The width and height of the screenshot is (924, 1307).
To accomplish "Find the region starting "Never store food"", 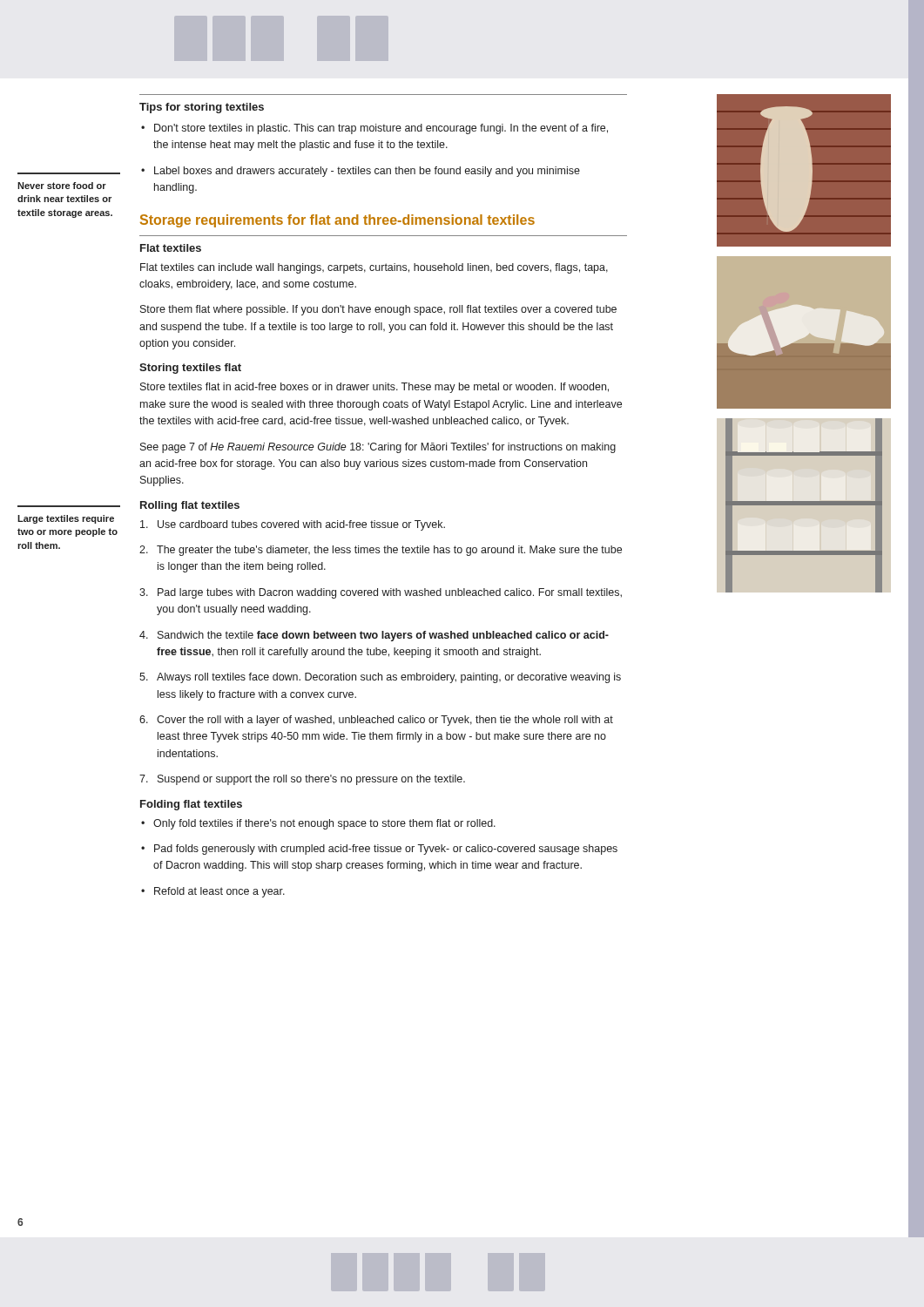I will click(x=65, y=199).
